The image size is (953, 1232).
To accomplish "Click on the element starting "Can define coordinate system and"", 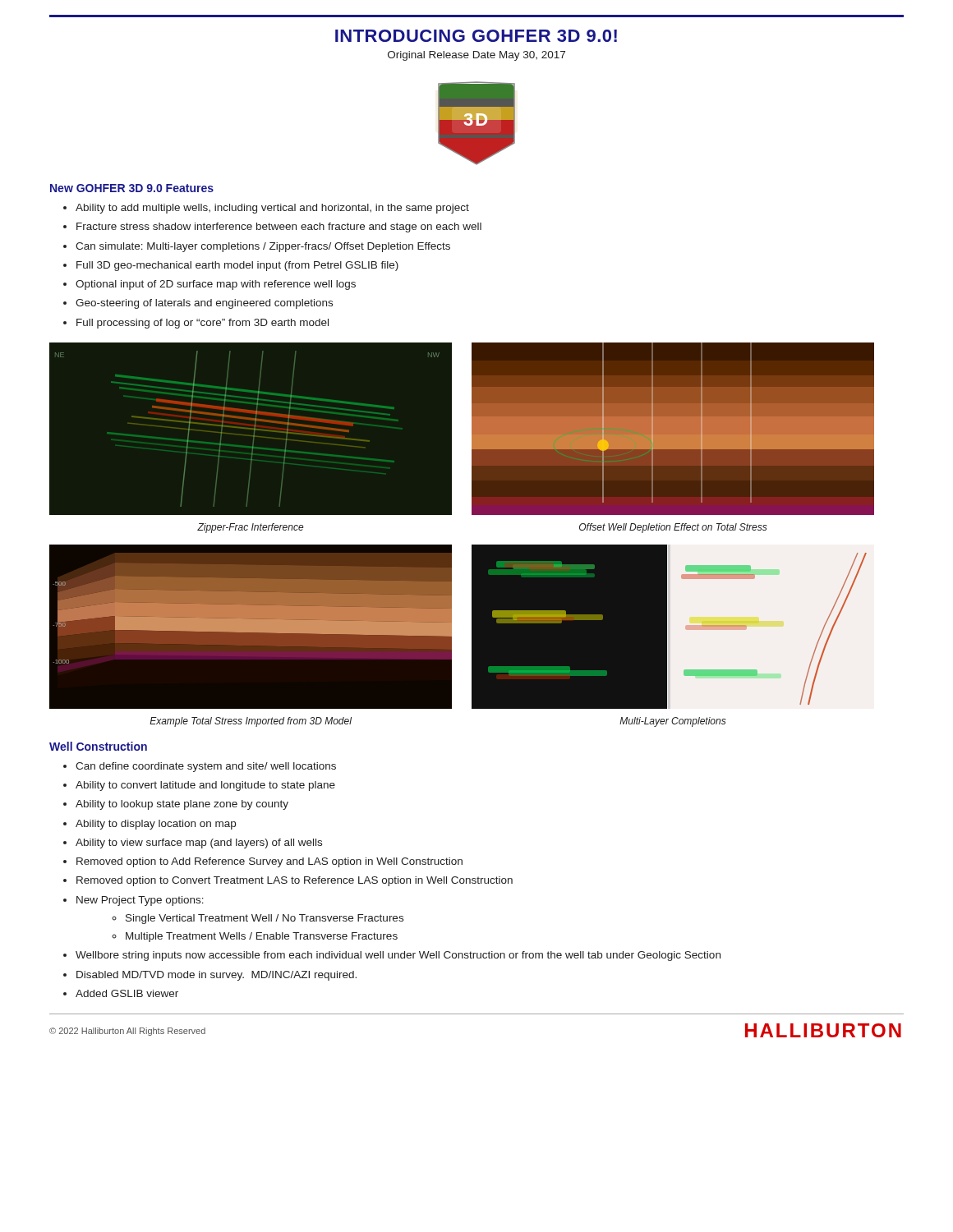I will [x=206, y=766].
